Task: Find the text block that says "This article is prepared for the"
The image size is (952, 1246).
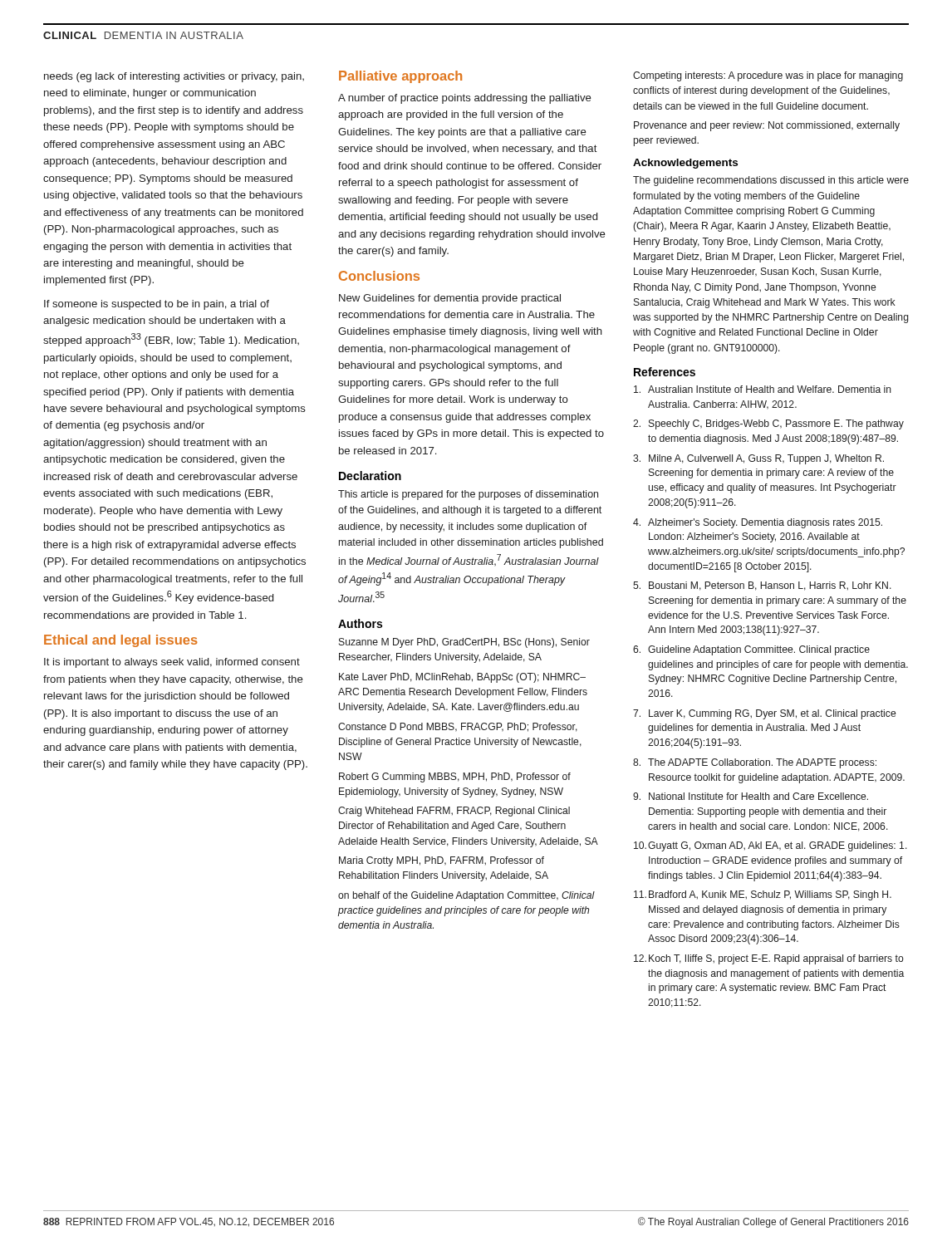Action: (472, 547)
